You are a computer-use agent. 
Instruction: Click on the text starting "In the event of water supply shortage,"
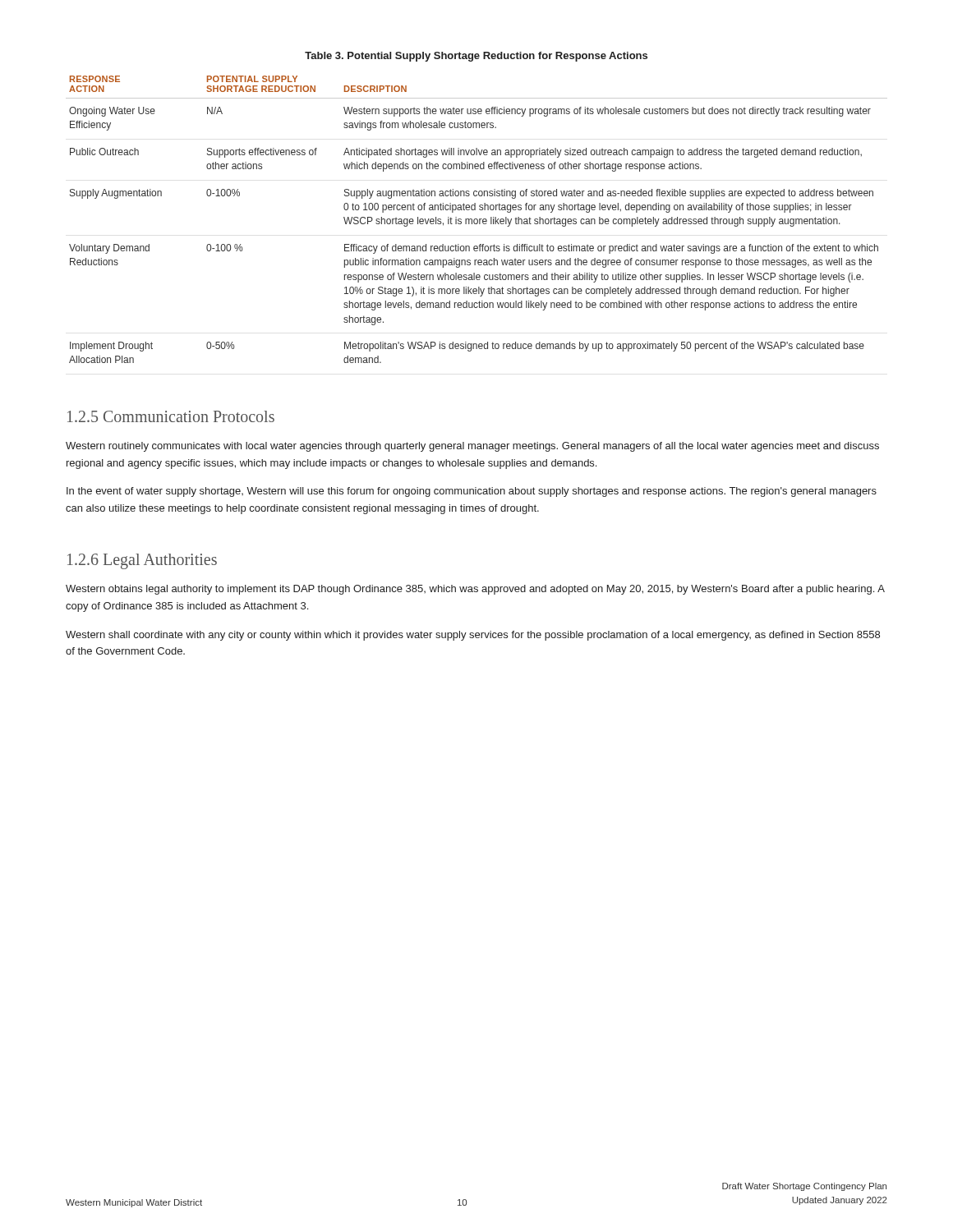(x=471, y=500)
